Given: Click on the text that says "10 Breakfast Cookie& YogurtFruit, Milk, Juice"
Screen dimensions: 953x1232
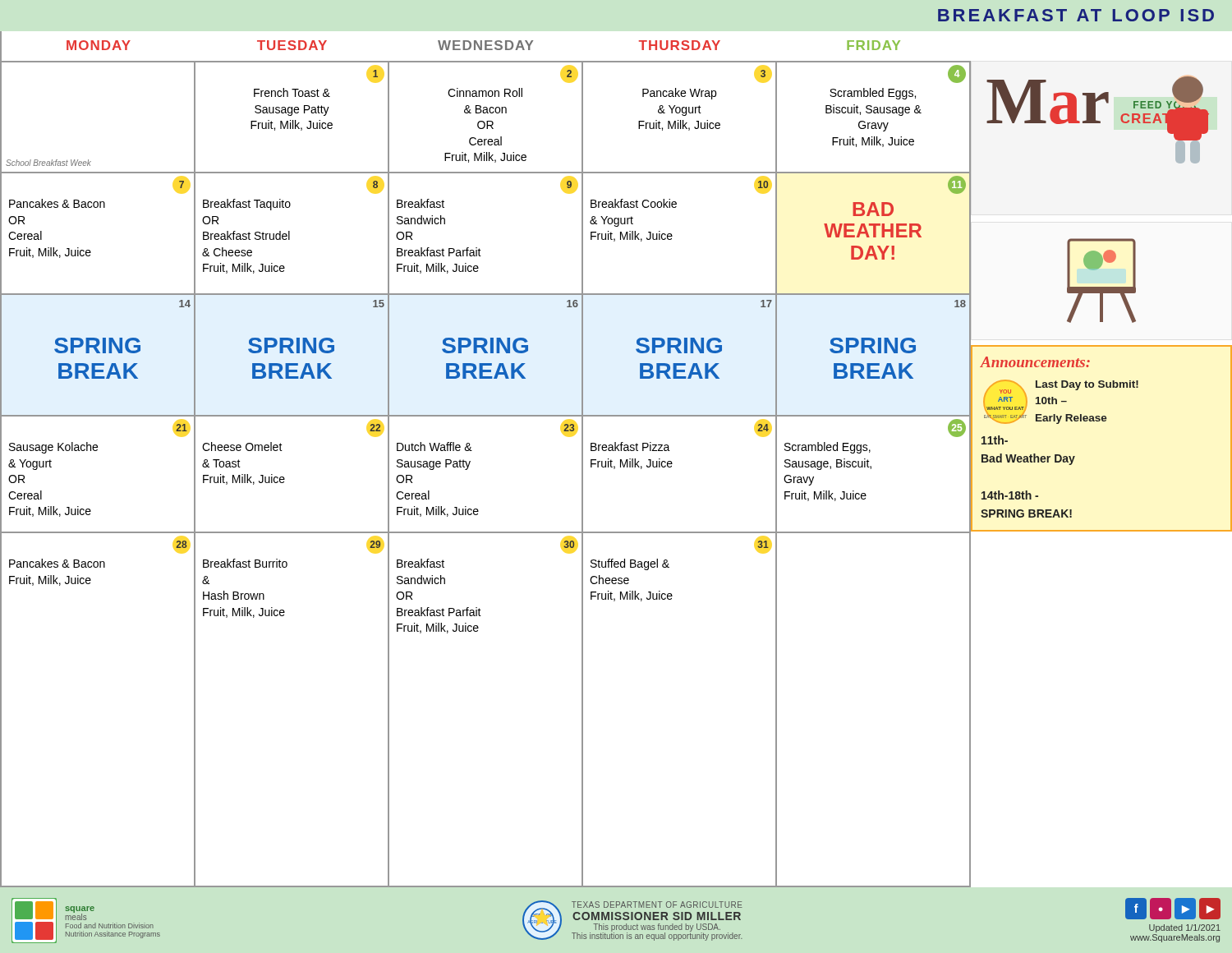Looking at the screenshot, I should pos(681,210).
